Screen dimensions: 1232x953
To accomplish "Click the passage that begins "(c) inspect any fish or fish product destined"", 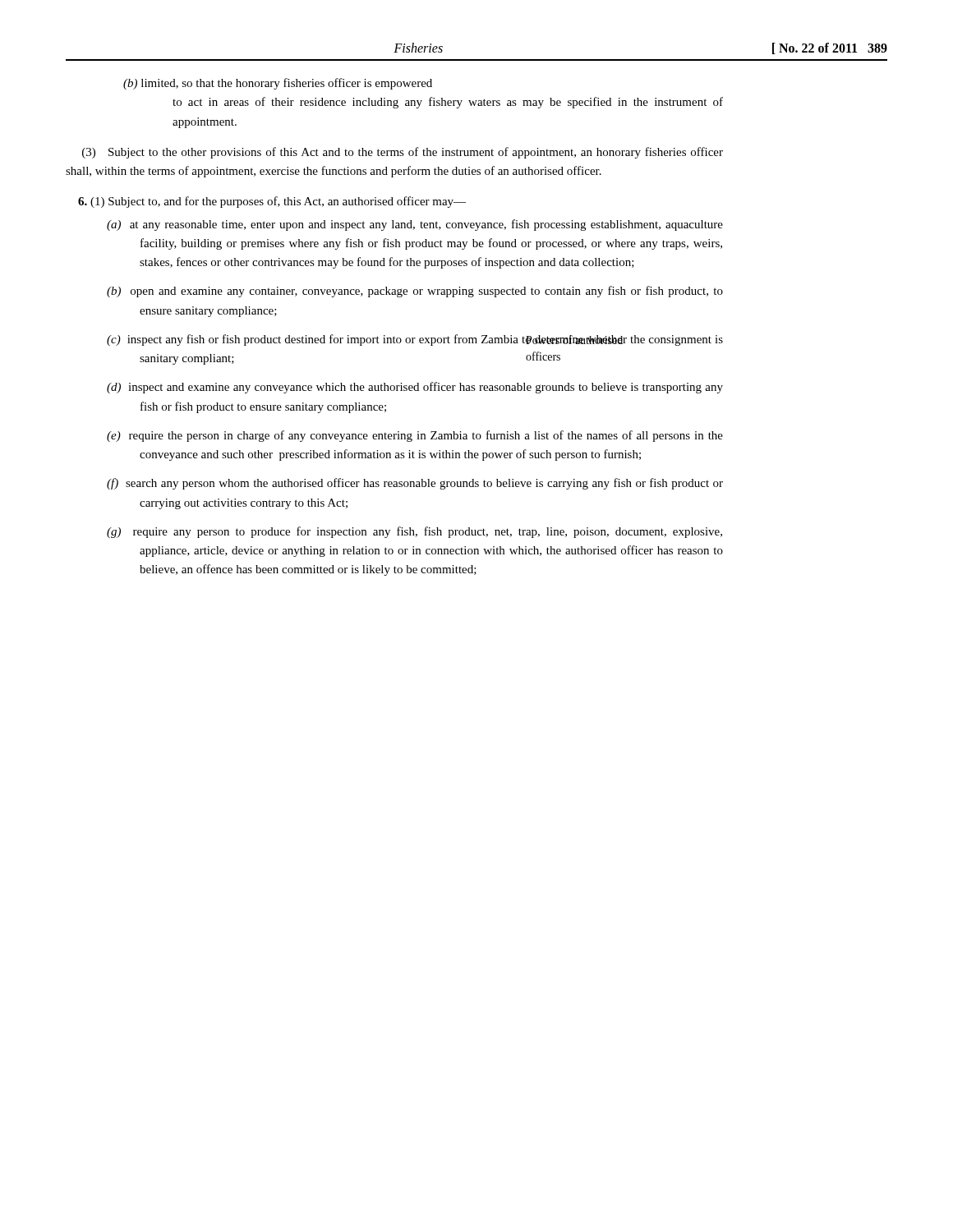I will click(415, 349).
